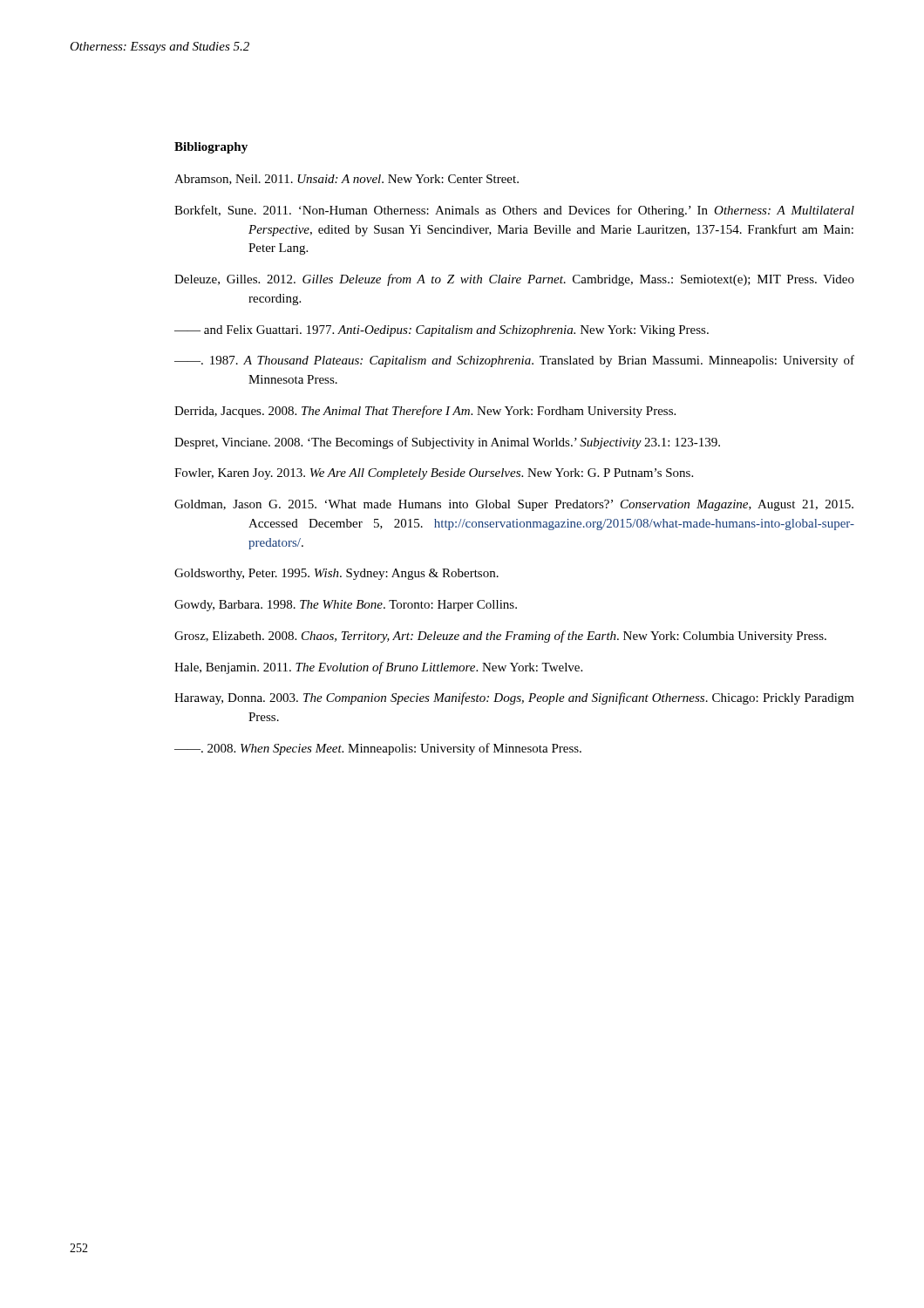Select the list item with the text "Fowler, Karen Joy. 2013."
This screenshot has width=924, height=1308.
pos(514,474)
